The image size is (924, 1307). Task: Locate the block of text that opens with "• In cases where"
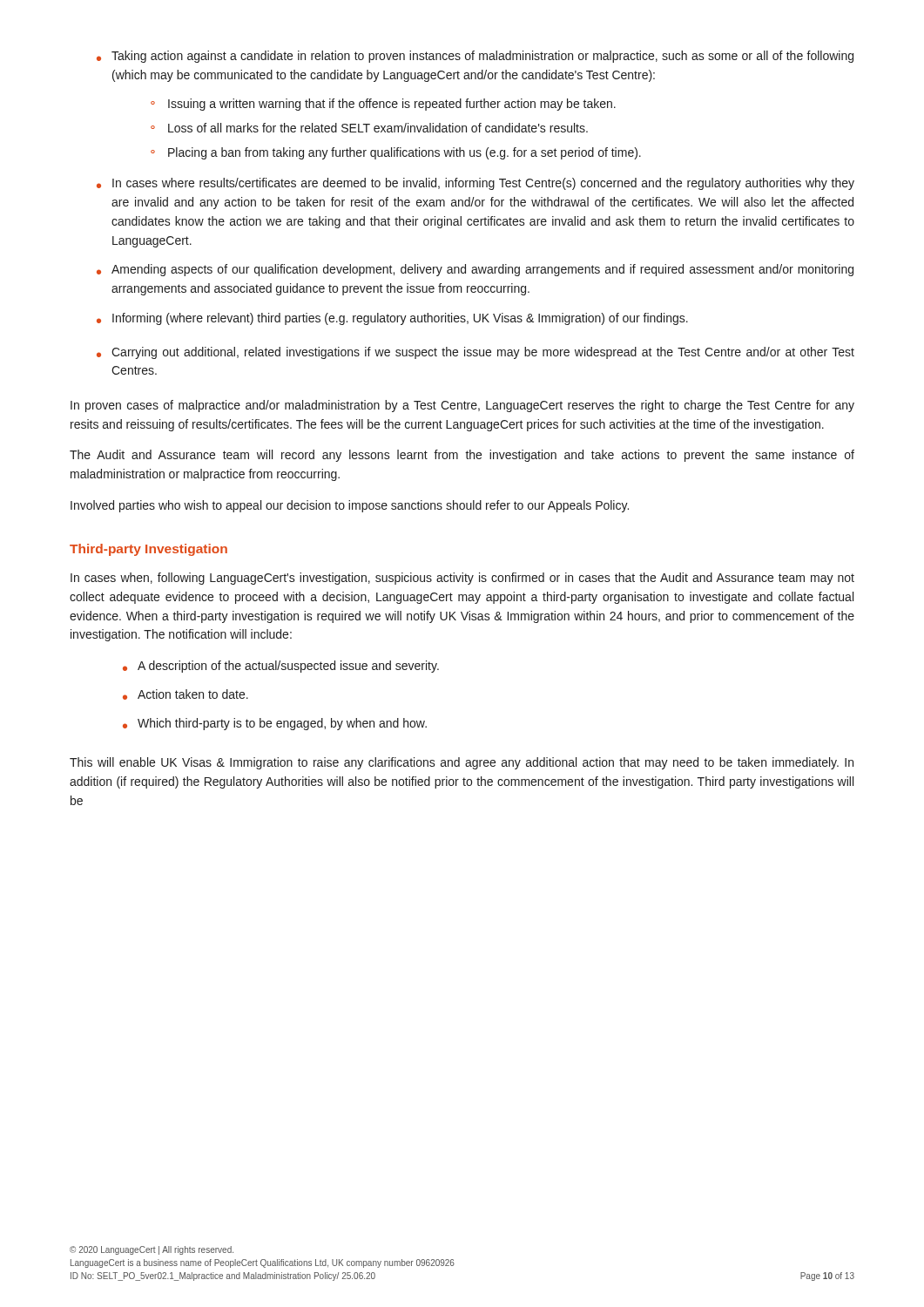pyautogui.click(x=475, y=212)
